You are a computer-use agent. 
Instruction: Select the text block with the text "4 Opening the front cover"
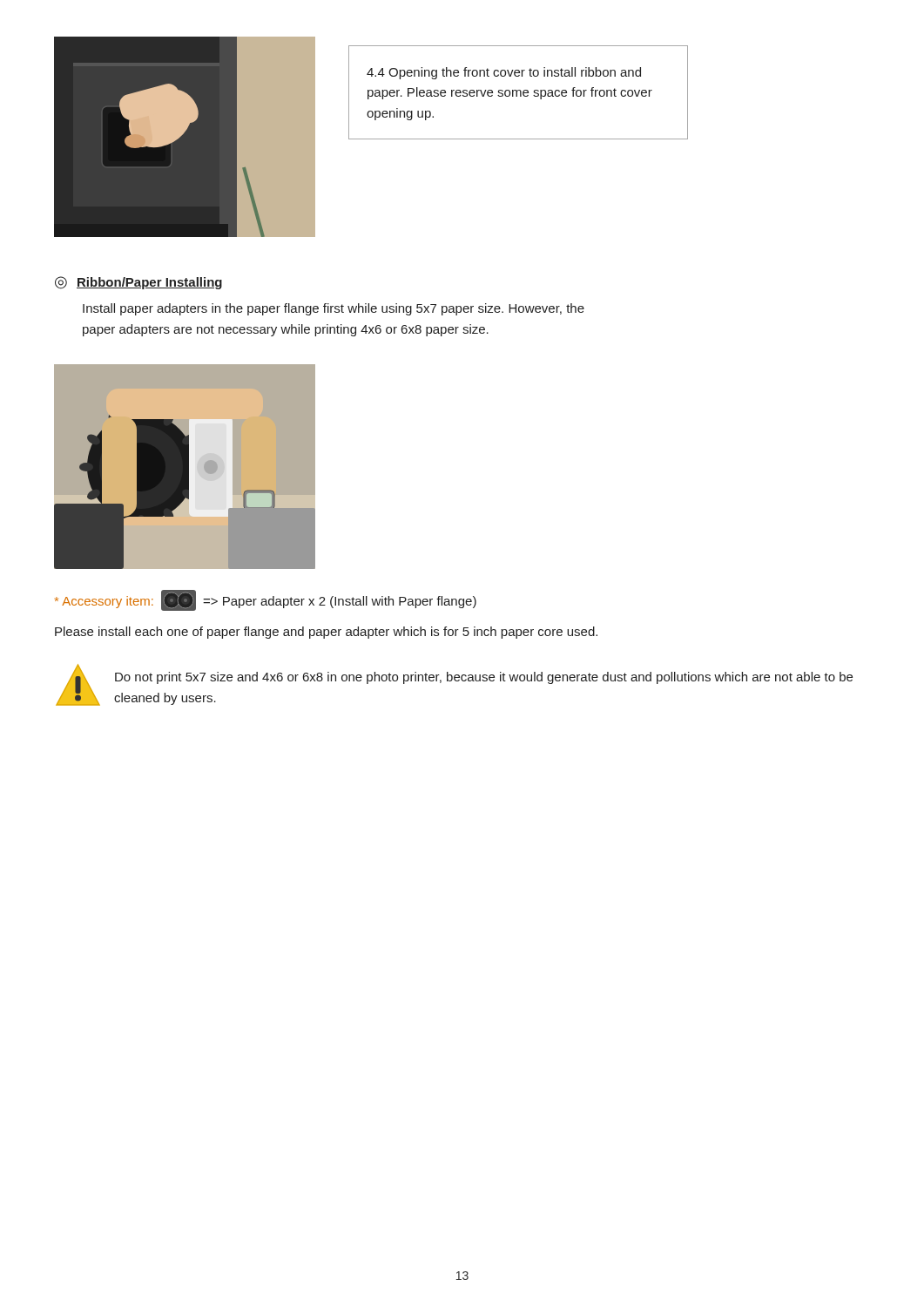[509, 92]
